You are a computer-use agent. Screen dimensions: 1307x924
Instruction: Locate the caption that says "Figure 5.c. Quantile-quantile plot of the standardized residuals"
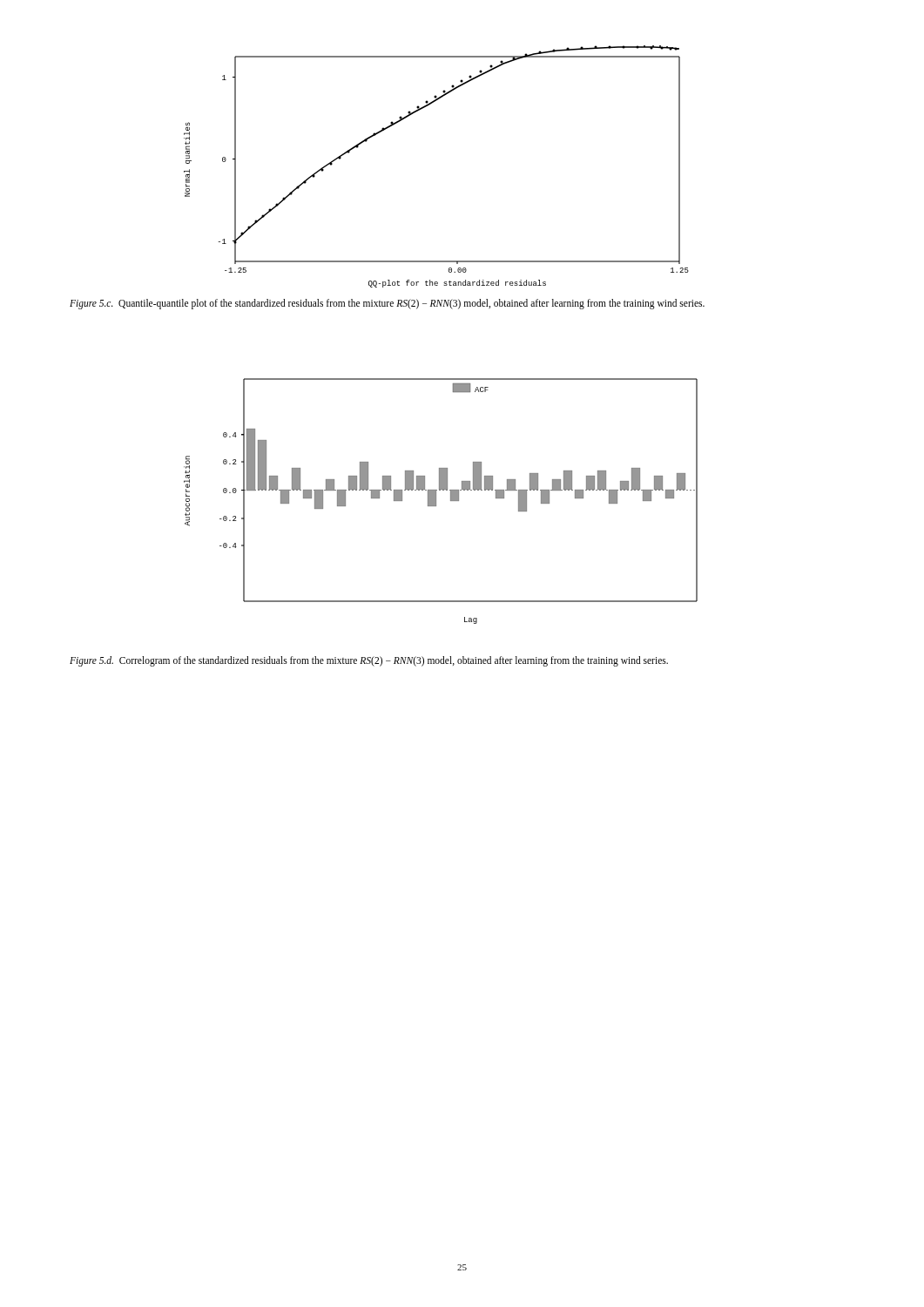pyautogui.click(x=462, y=304)
